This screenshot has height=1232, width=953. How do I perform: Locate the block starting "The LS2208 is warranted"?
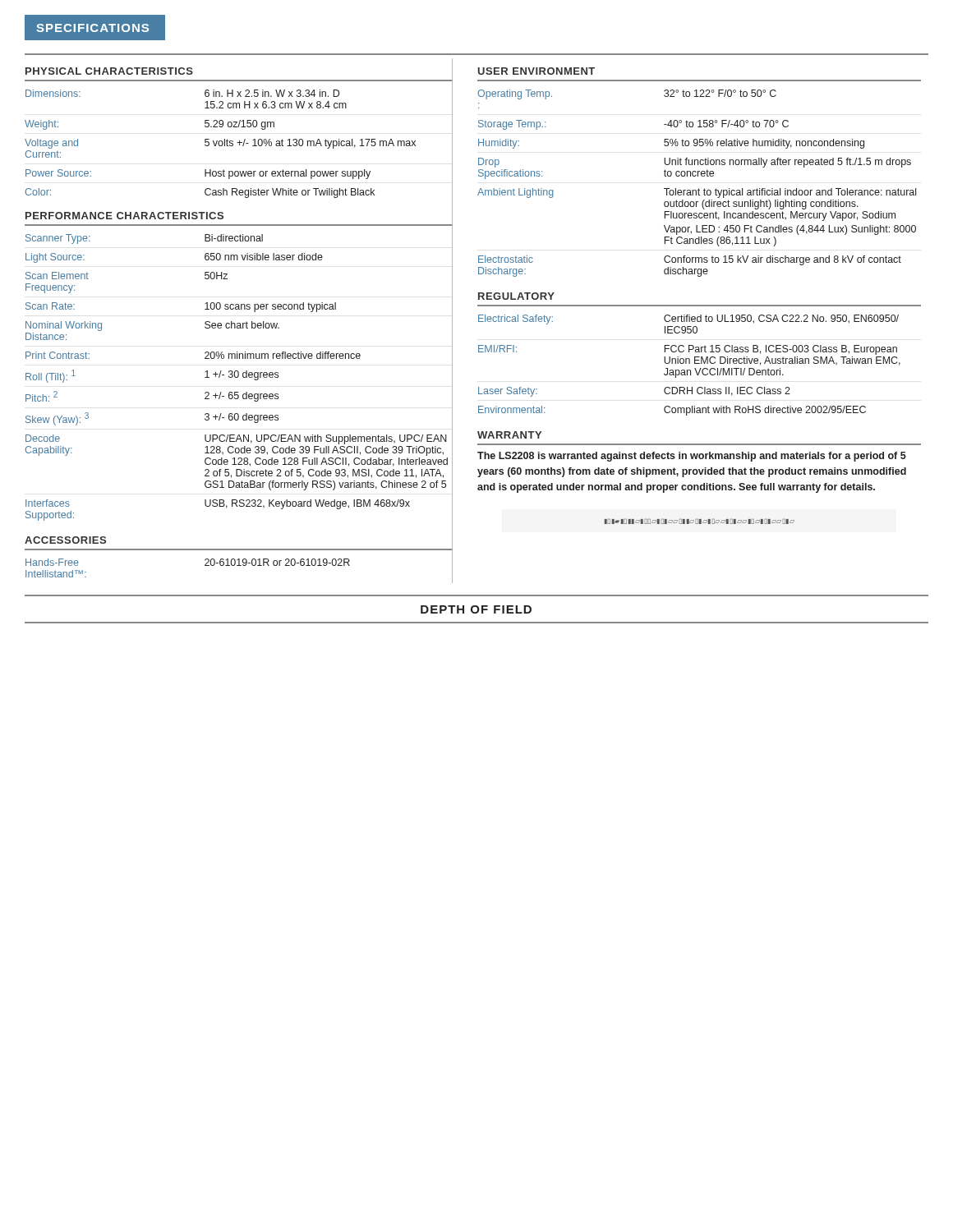692,471
